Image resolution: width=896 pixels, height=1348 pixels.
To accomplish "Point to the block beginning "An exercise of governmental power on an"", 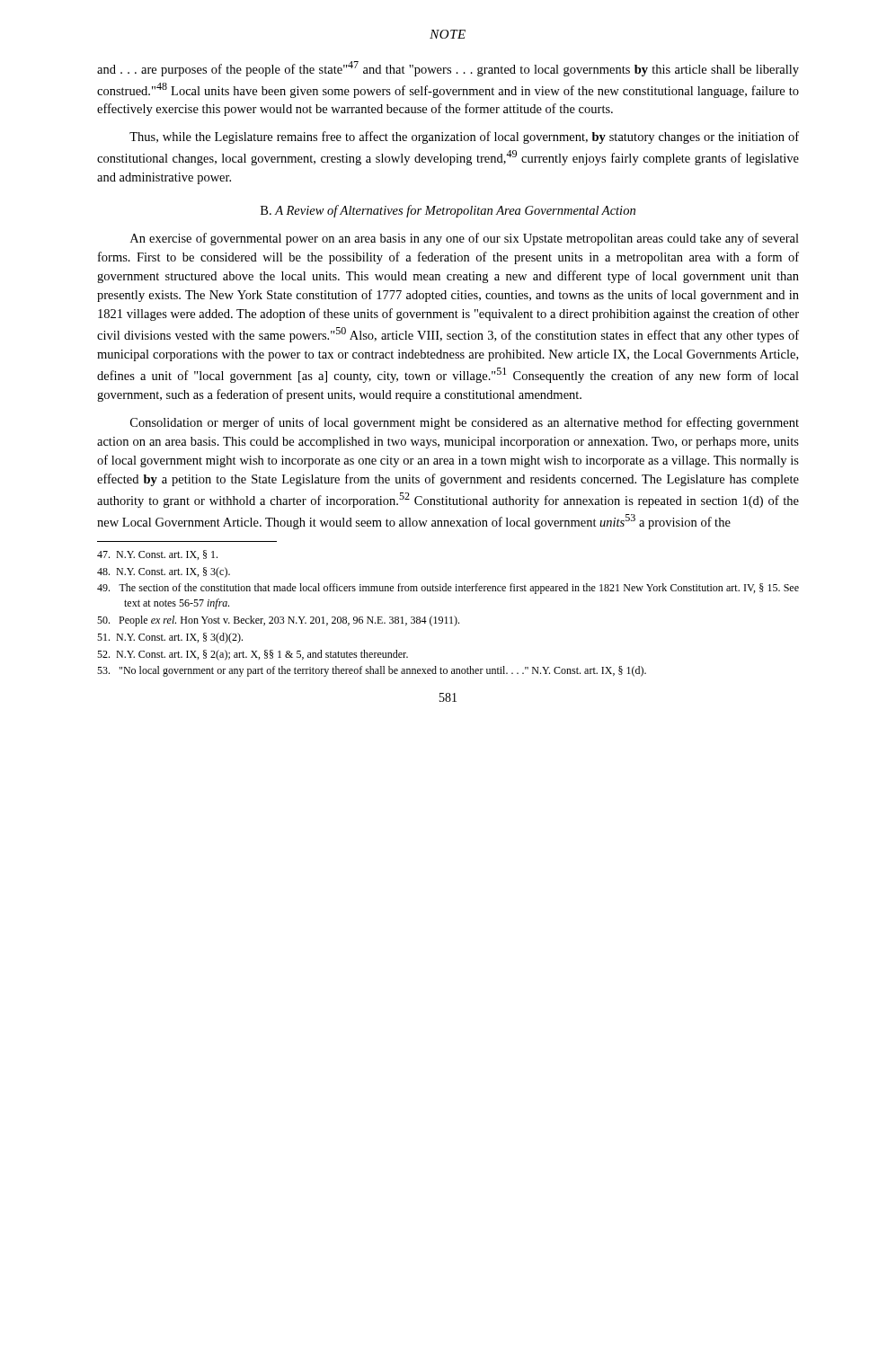I will click(448, 317).
